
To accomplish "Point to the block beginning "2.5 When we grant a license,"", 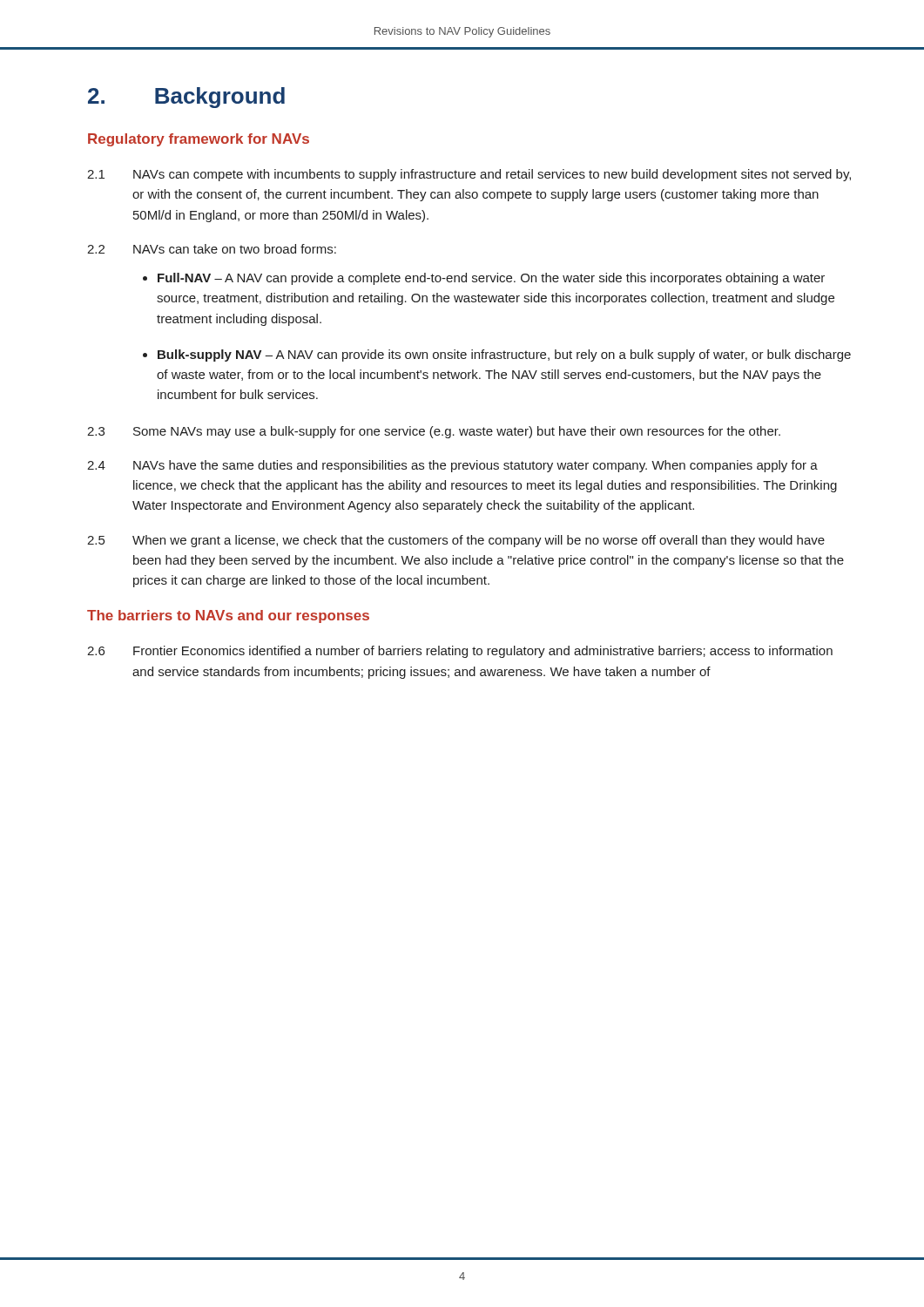I will pos(471,560).
